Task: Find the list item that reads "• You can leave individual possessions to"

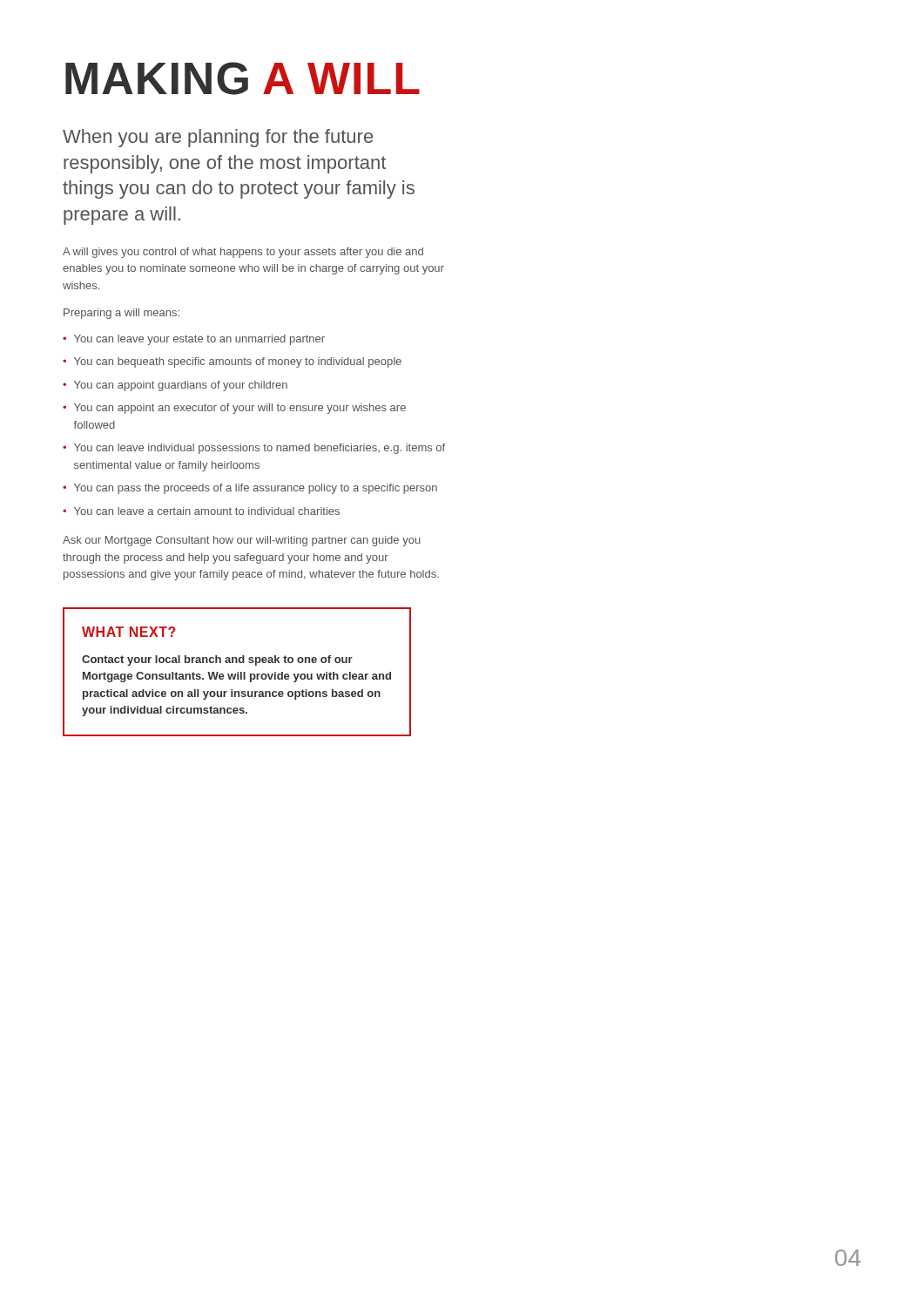Action: [x=254, y=456]
